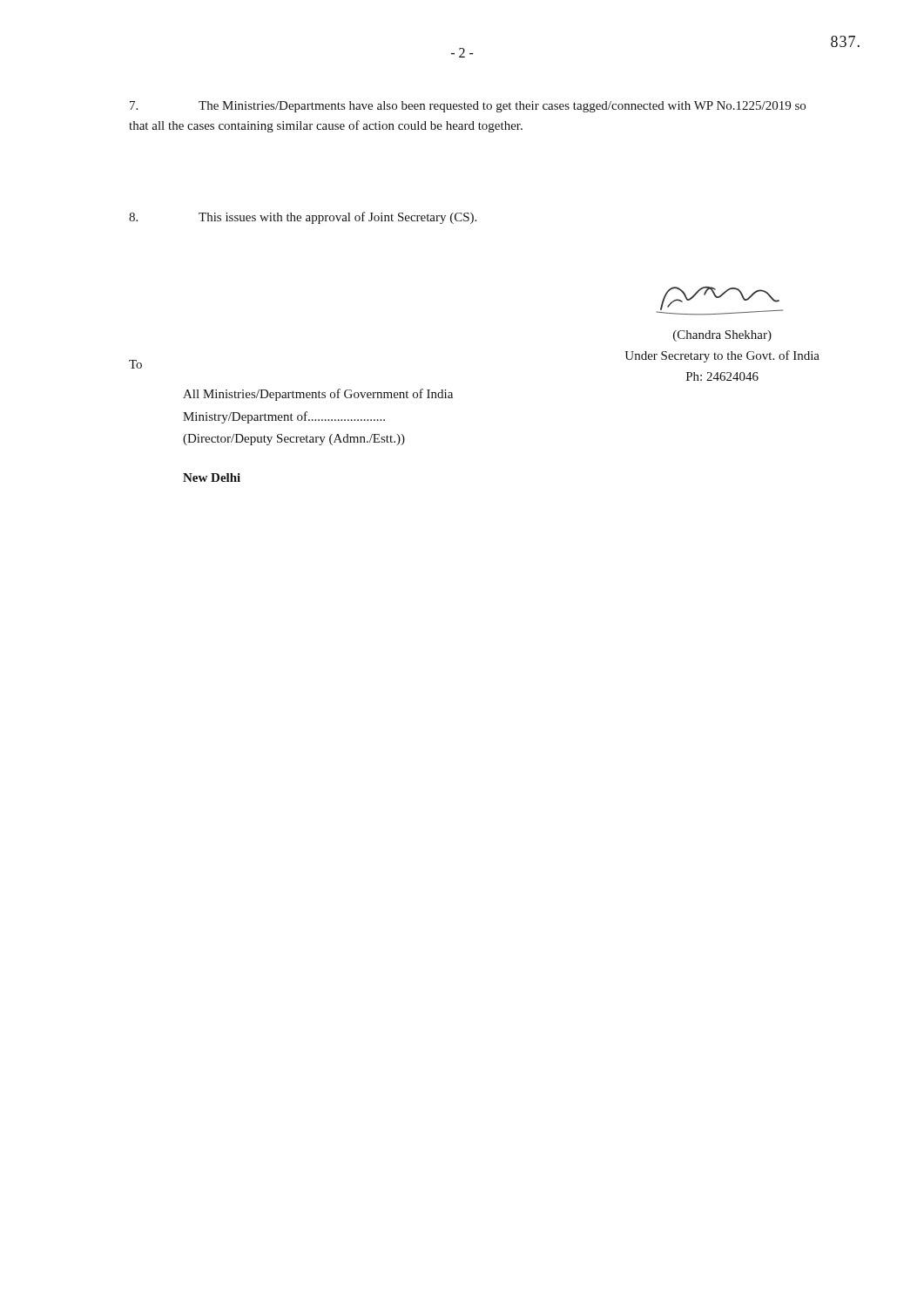This screenshot has height=1307, width=924.
Task: Find the text starting "This issues with"
Action: 303,218
